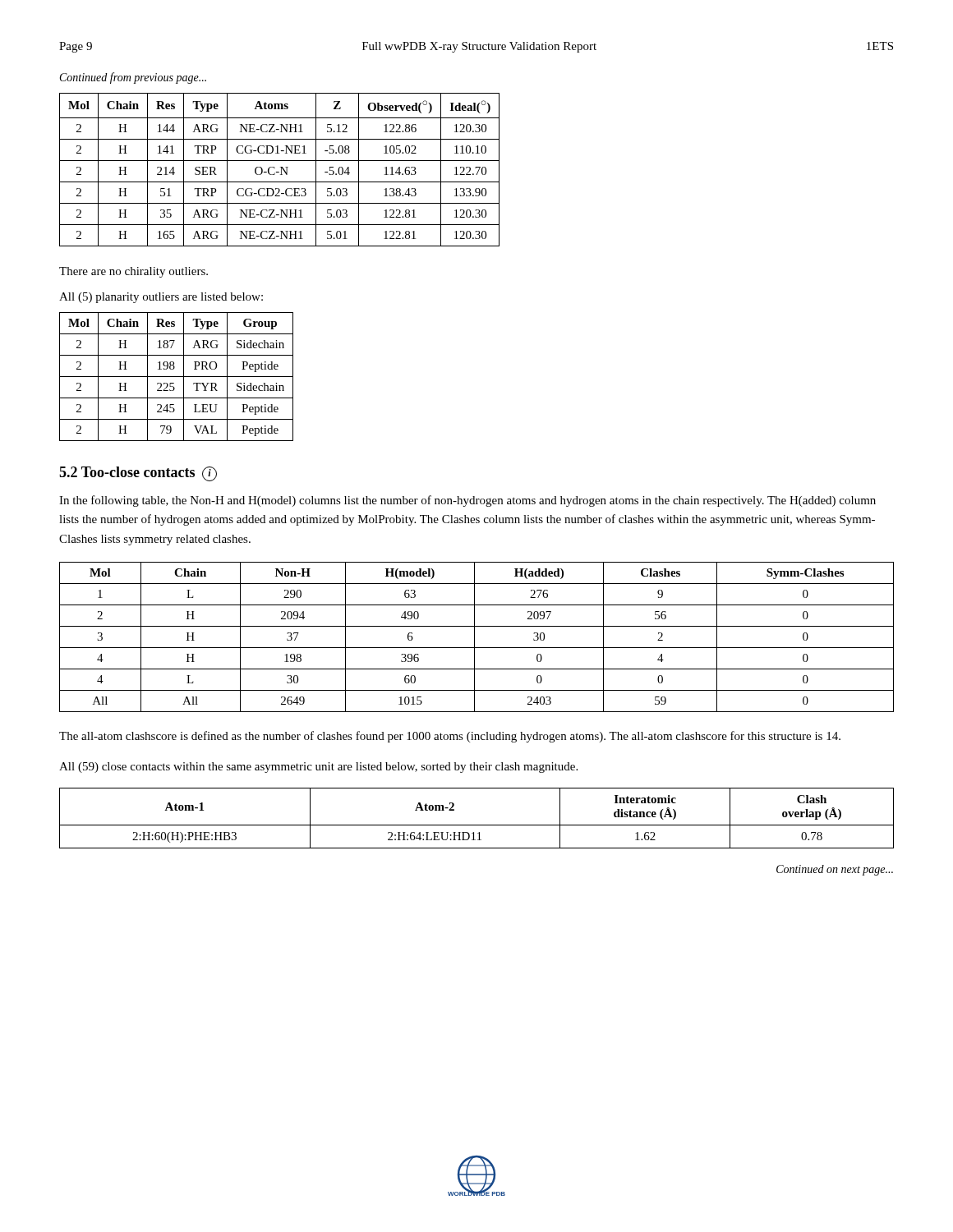
Task: Find the caption containing "Continued from previous page..."
Action: point(133,78)
